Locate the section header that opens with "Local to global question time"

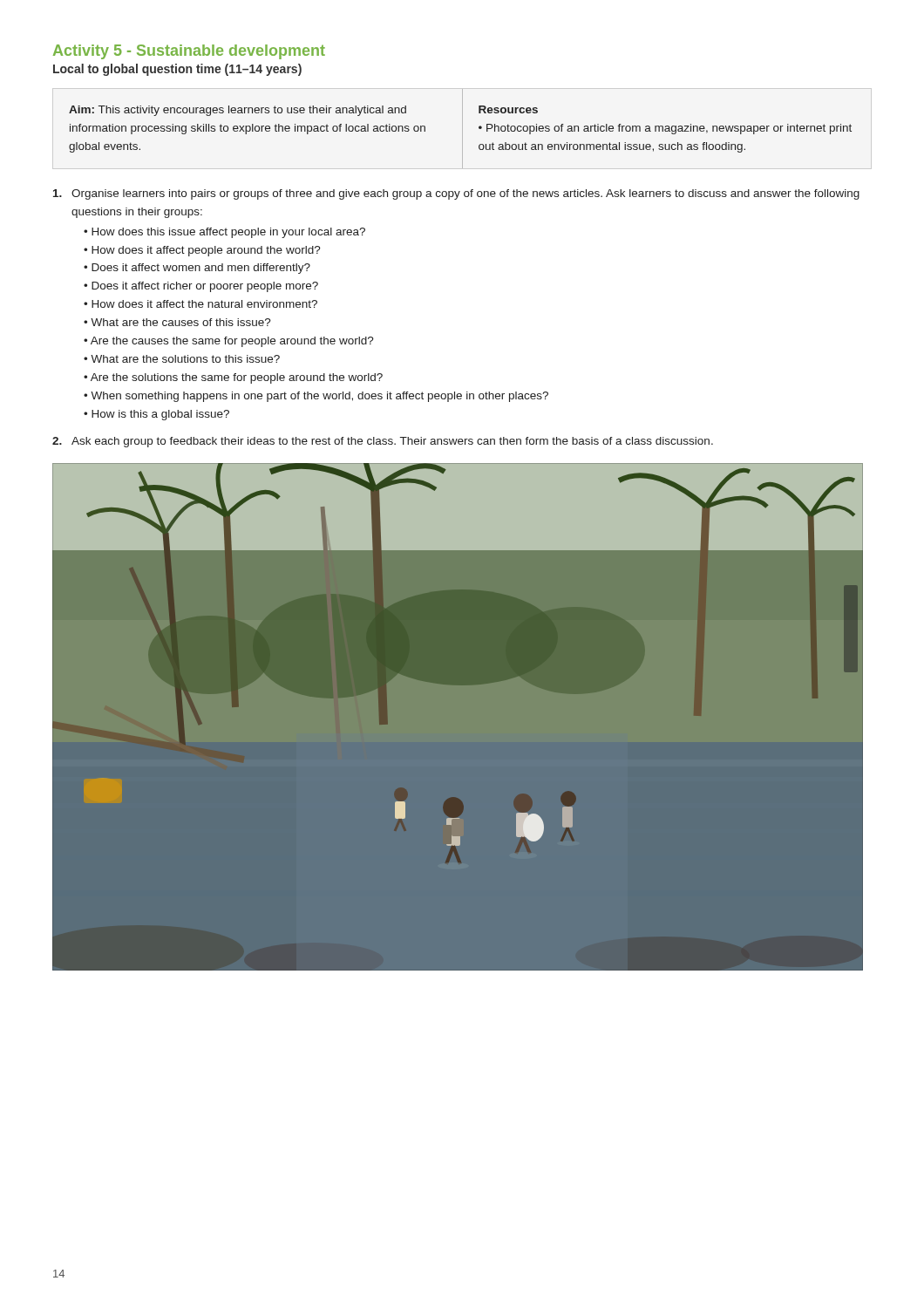tap(177, 69)
